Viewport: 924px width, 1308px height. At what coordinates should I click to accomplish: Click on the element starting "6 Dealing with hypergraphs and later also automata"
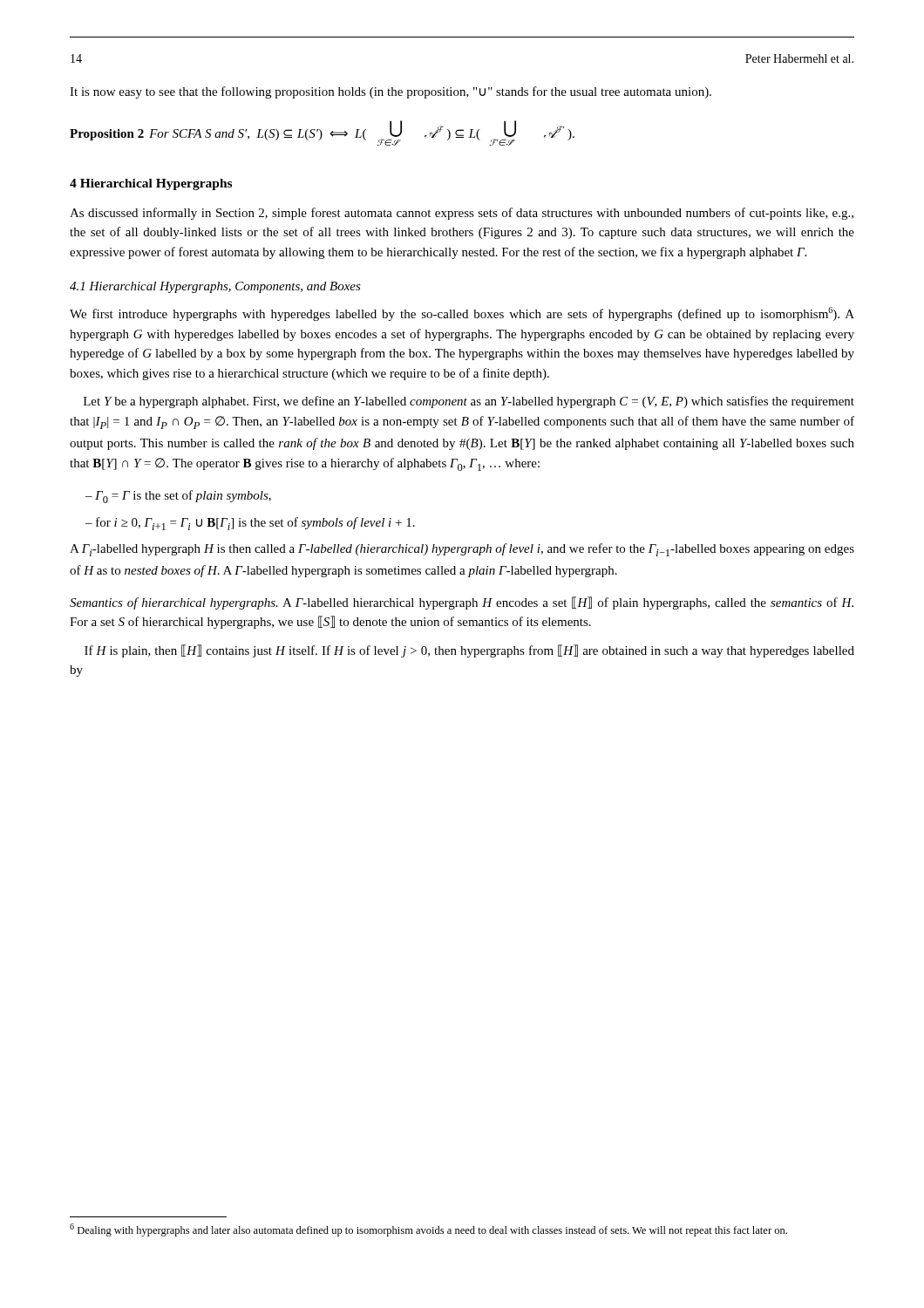462,1227
